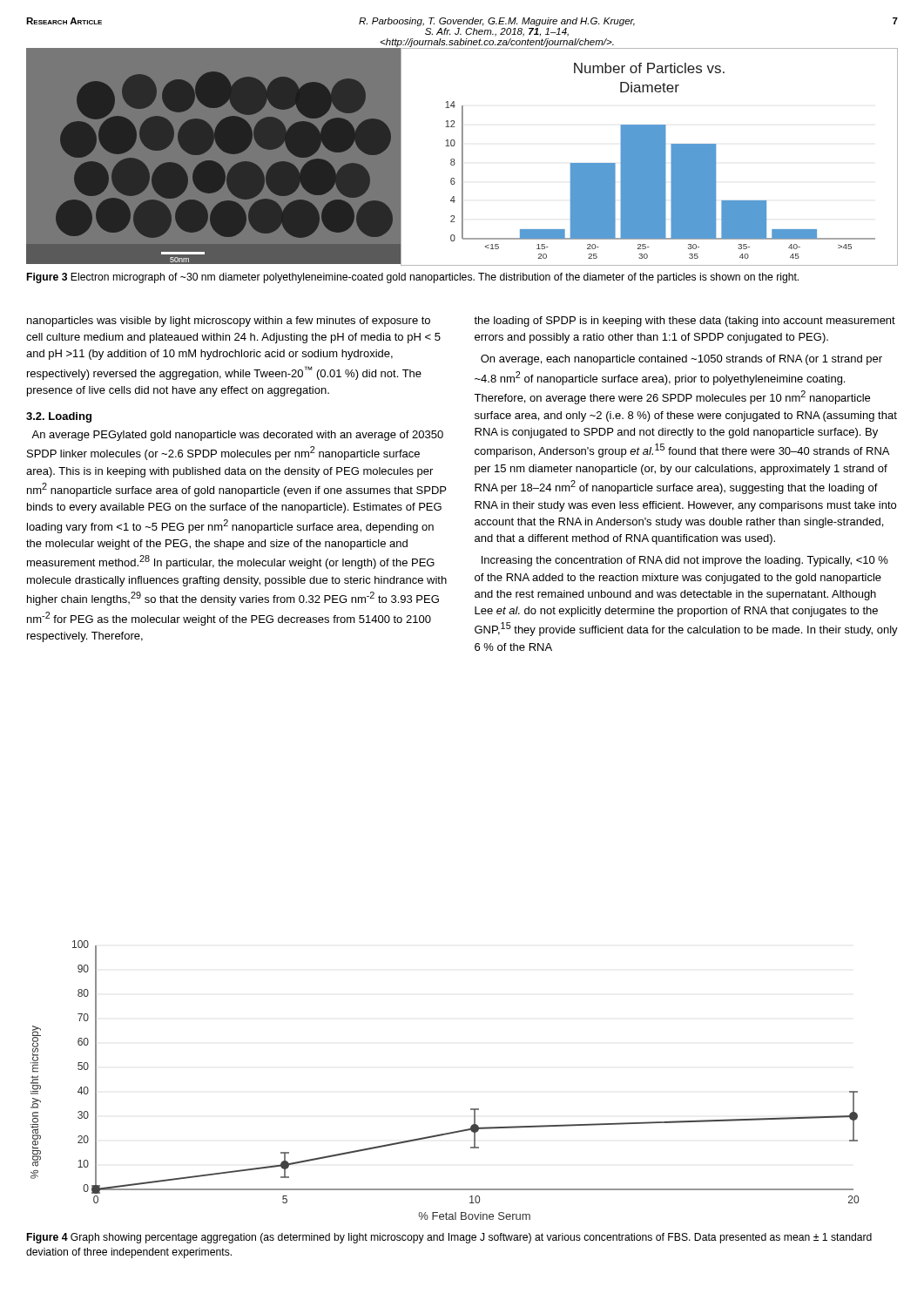Click on the bar chart
This screenshot has width=924, height=1307.
pos(649,157)
